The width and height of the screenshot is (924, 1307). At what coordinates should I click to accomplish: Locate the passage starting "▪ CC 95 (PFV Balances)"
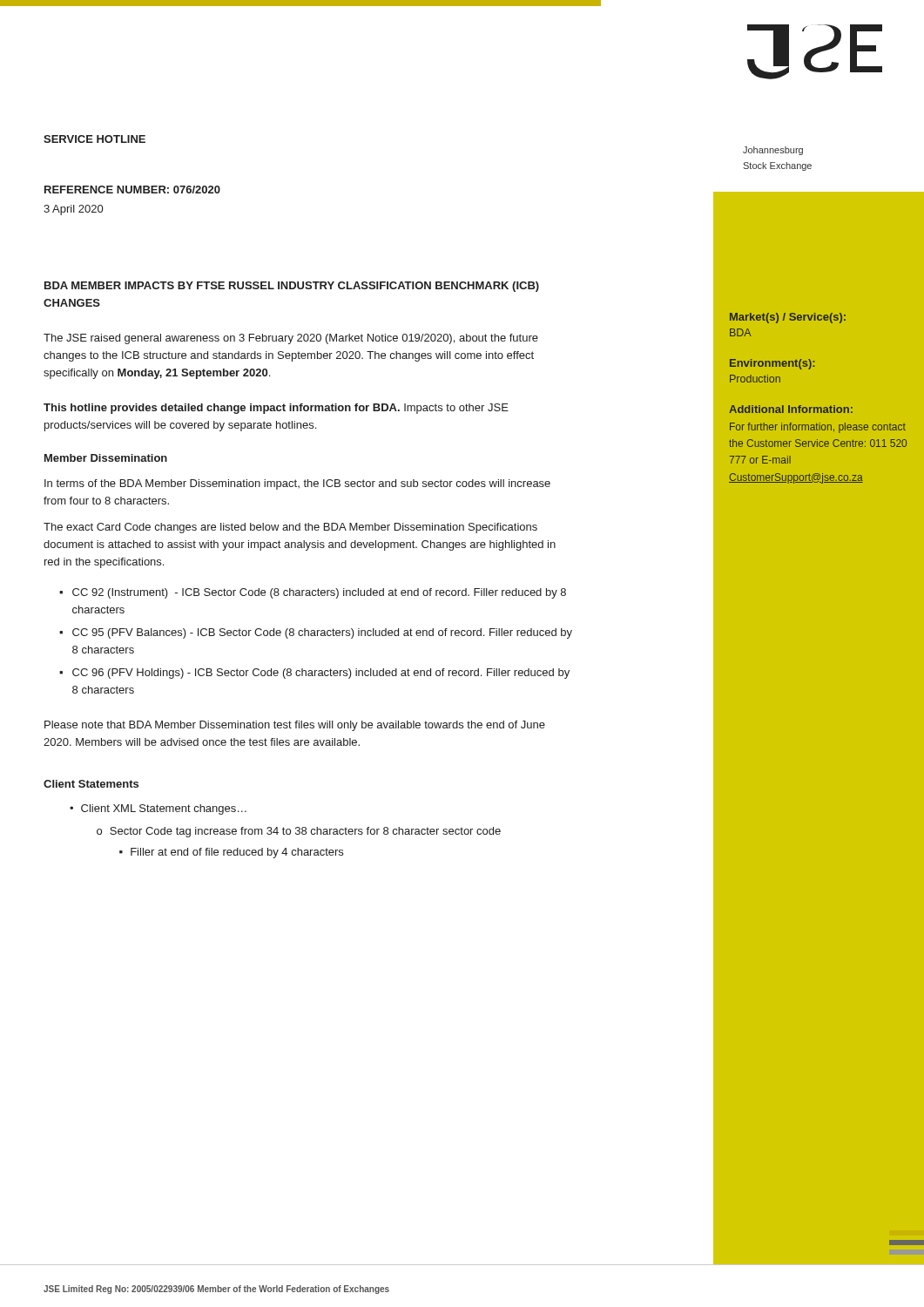click(x=316, y=641)
